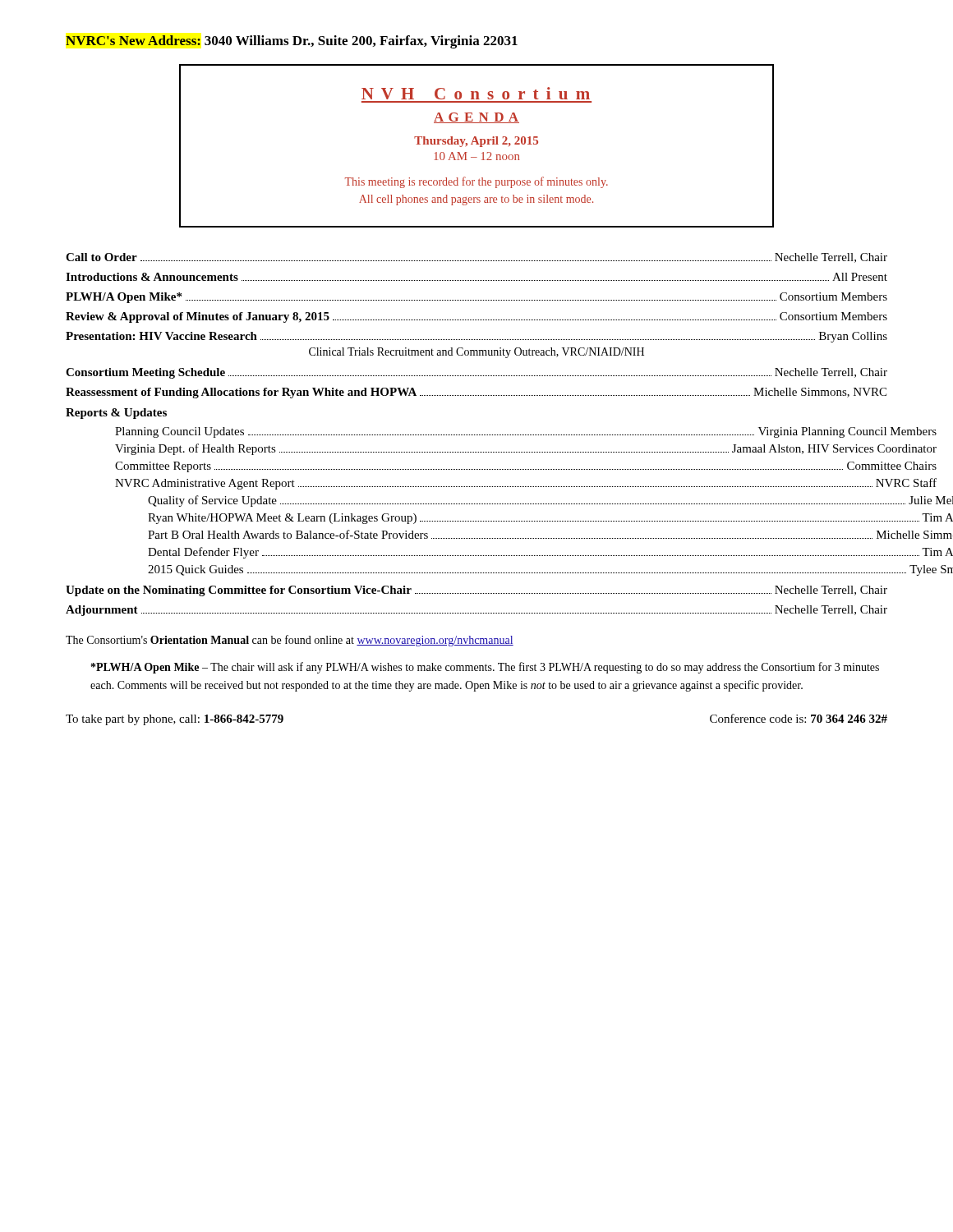Viewport: 953px width, 1232px height.
Task: Find the element starting "Update on the Nominating Committee for Consortium Vice-Chair"
Action: pyautogui.click(x=476, y=590)
